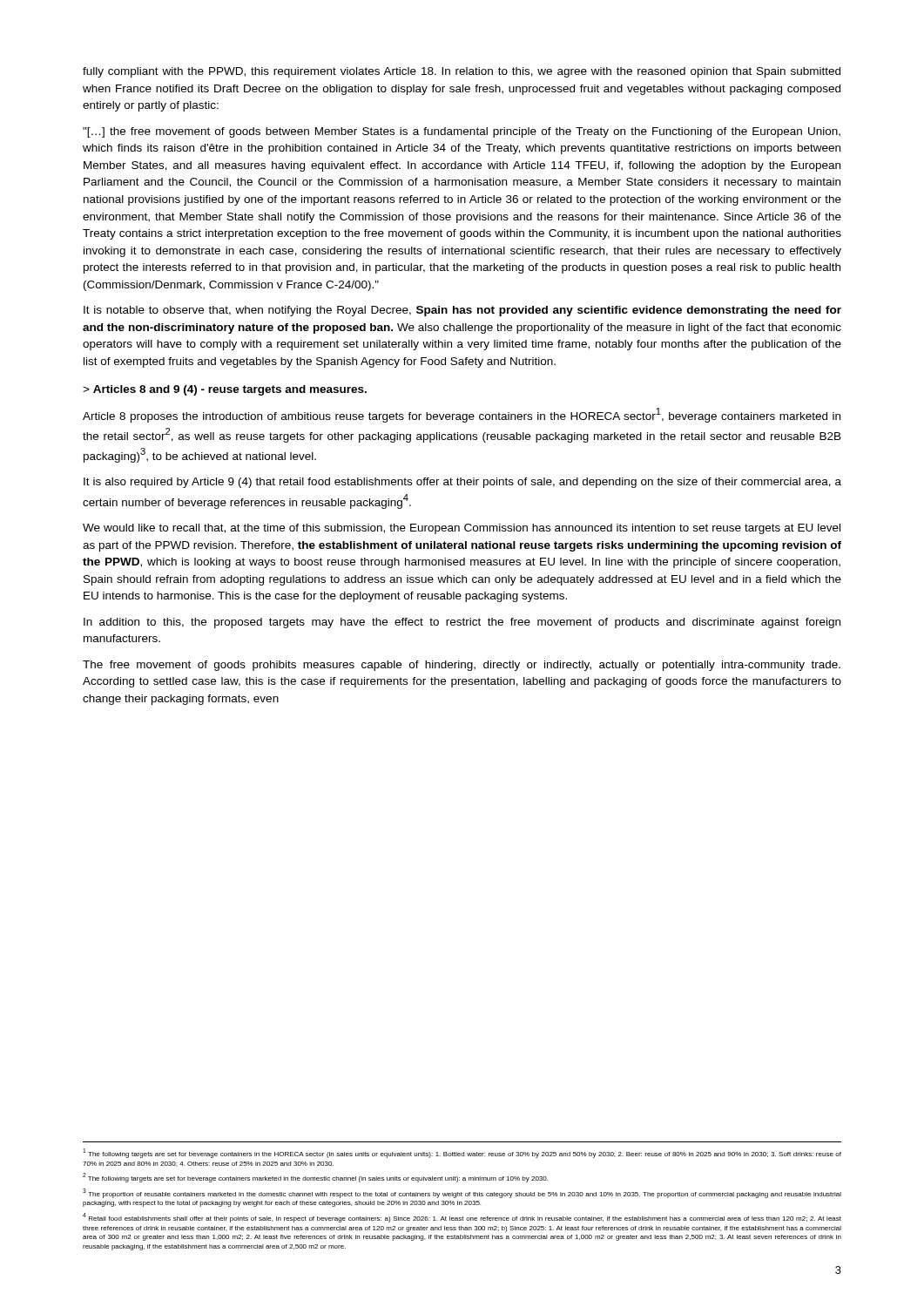This screenshot has height=1307, width=924.
Task: Click on the text starting ""[…] the free movement of"
Action: tap(462, 208)
